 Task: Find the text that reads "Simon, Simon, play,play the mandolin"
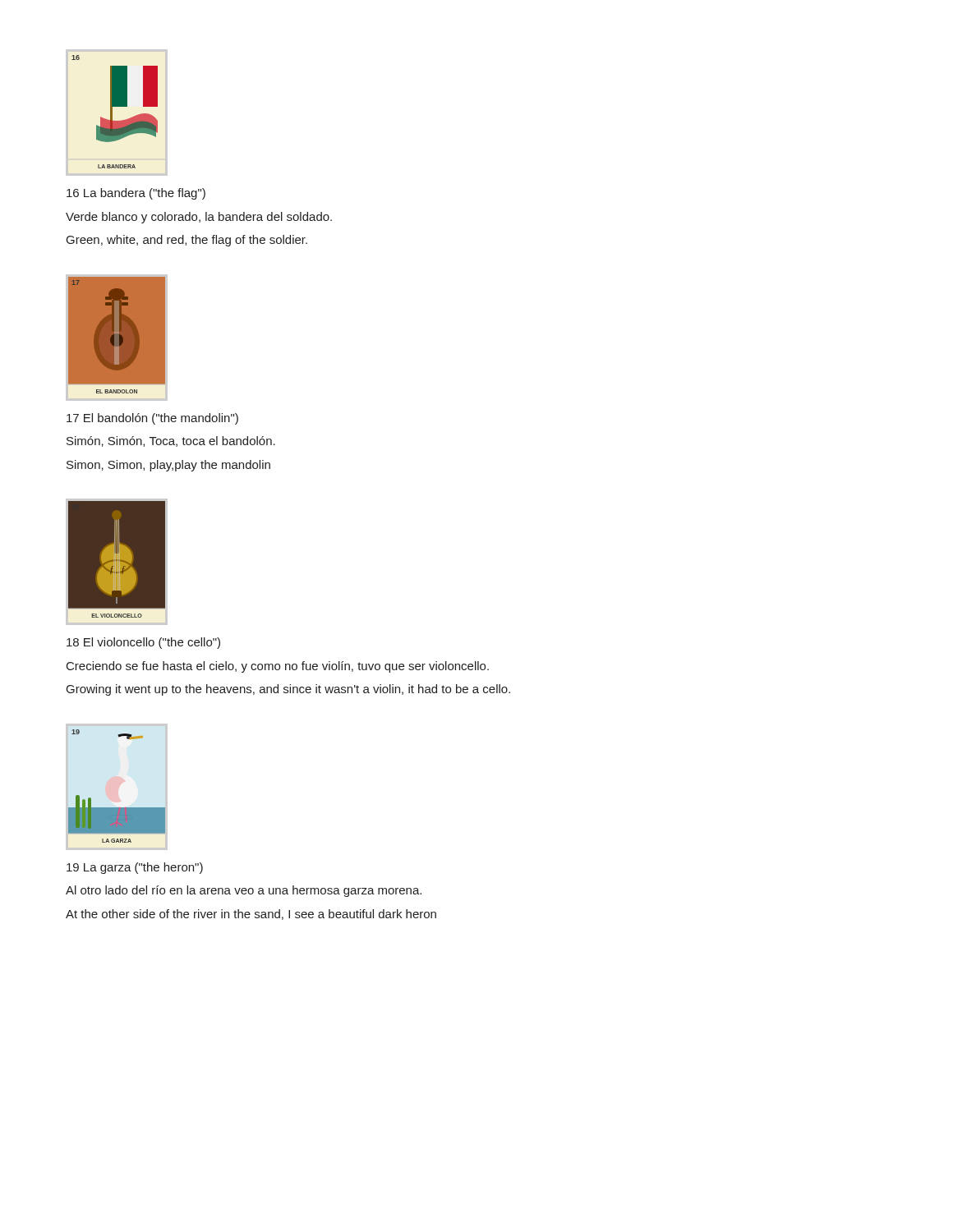coord(168,464)
